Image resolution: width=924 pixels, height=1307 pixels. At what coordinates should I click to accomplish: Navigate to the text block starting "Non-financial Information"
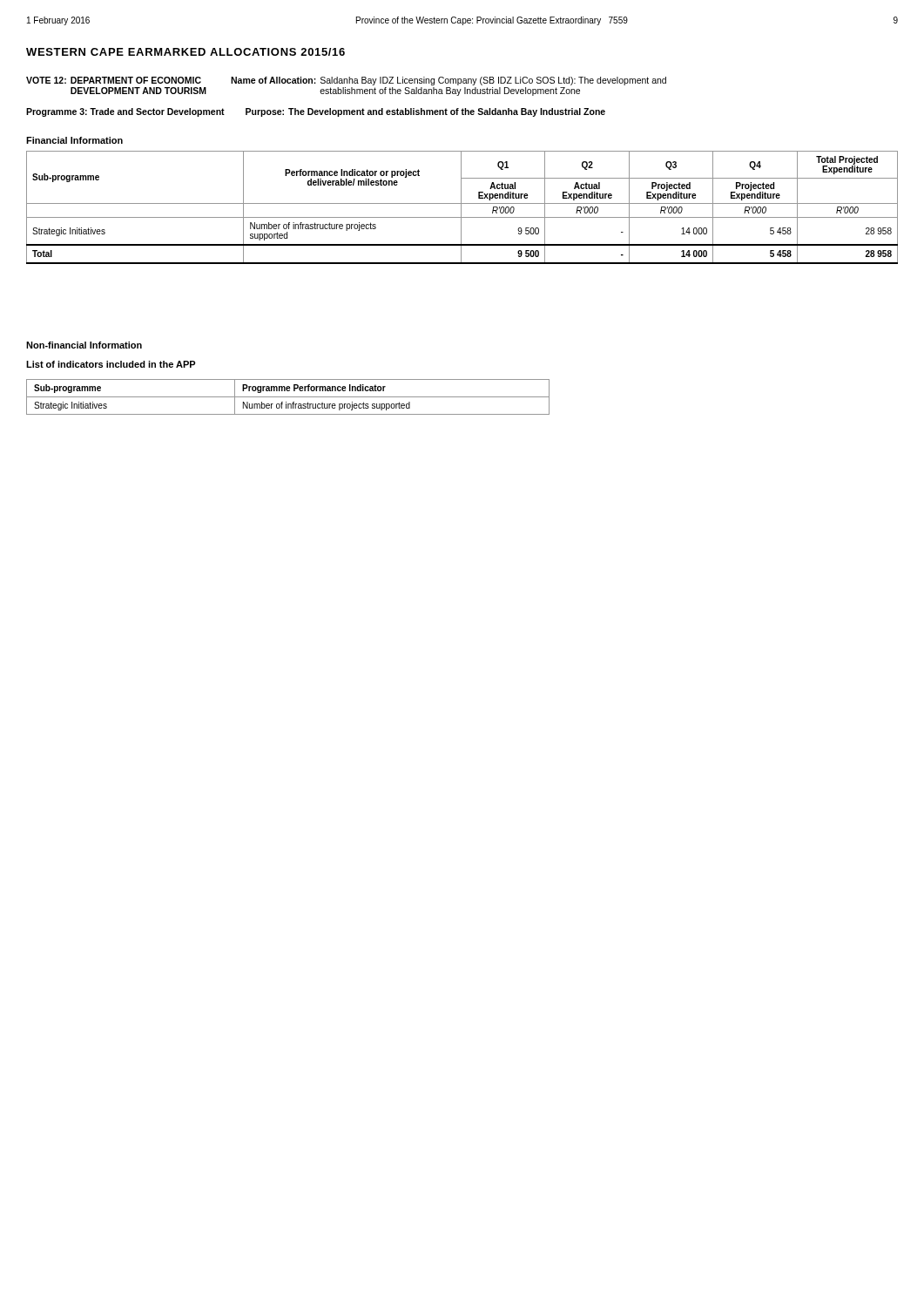tap(84, 345)
